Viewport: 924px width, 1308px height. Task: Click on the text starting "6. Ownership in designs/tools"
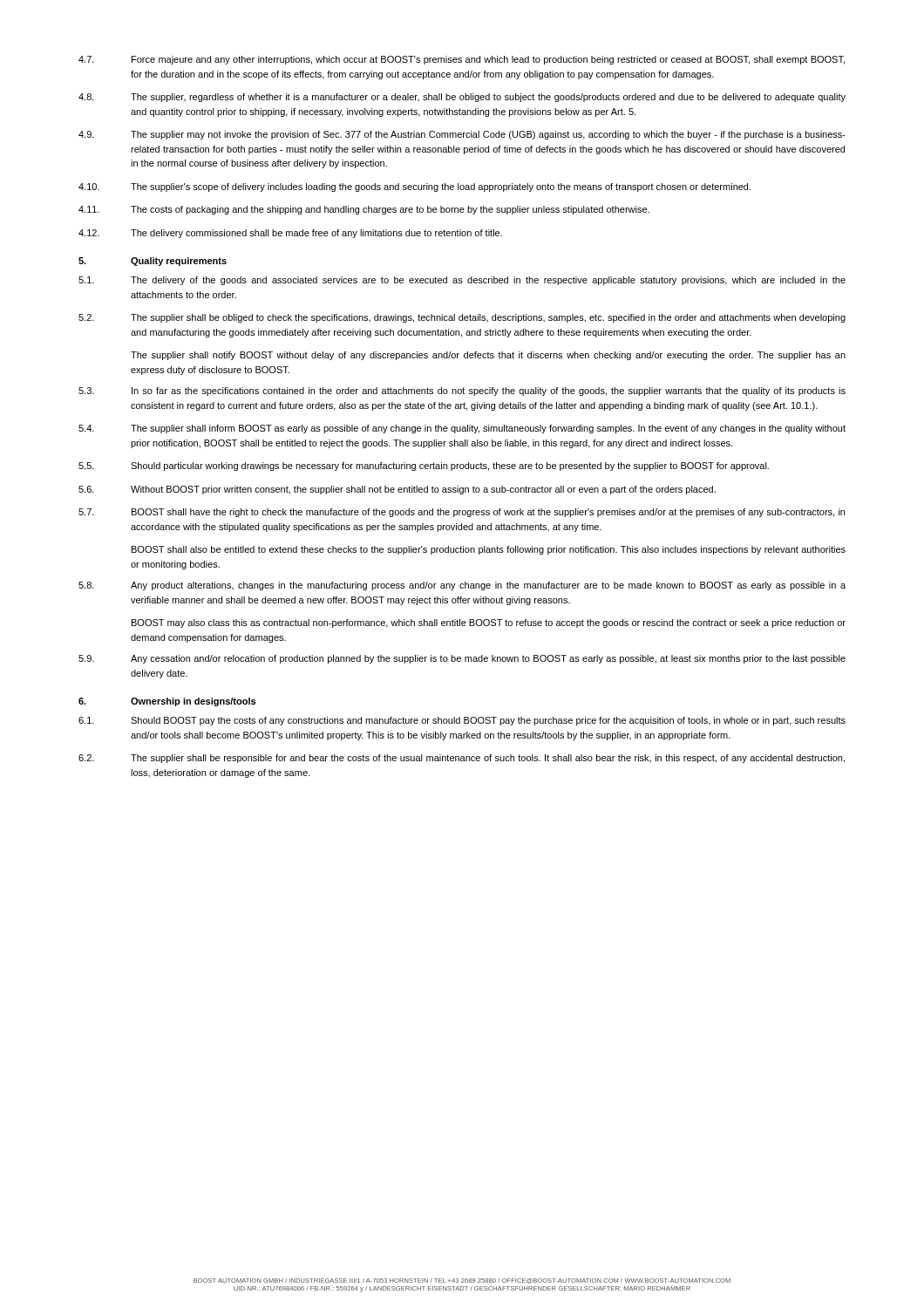[167, 701]
